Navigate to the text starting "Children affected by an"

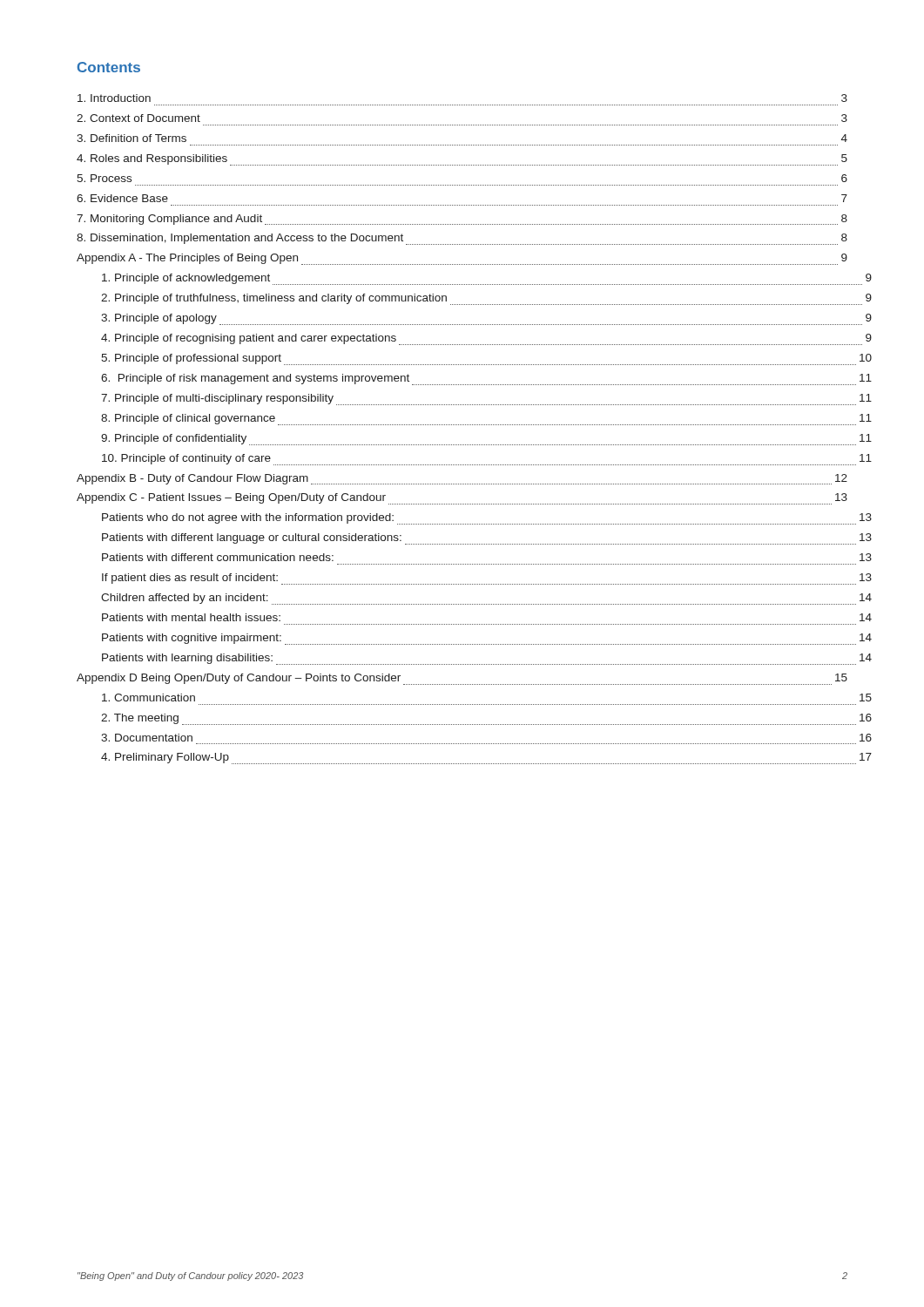[x=486, y=598]
